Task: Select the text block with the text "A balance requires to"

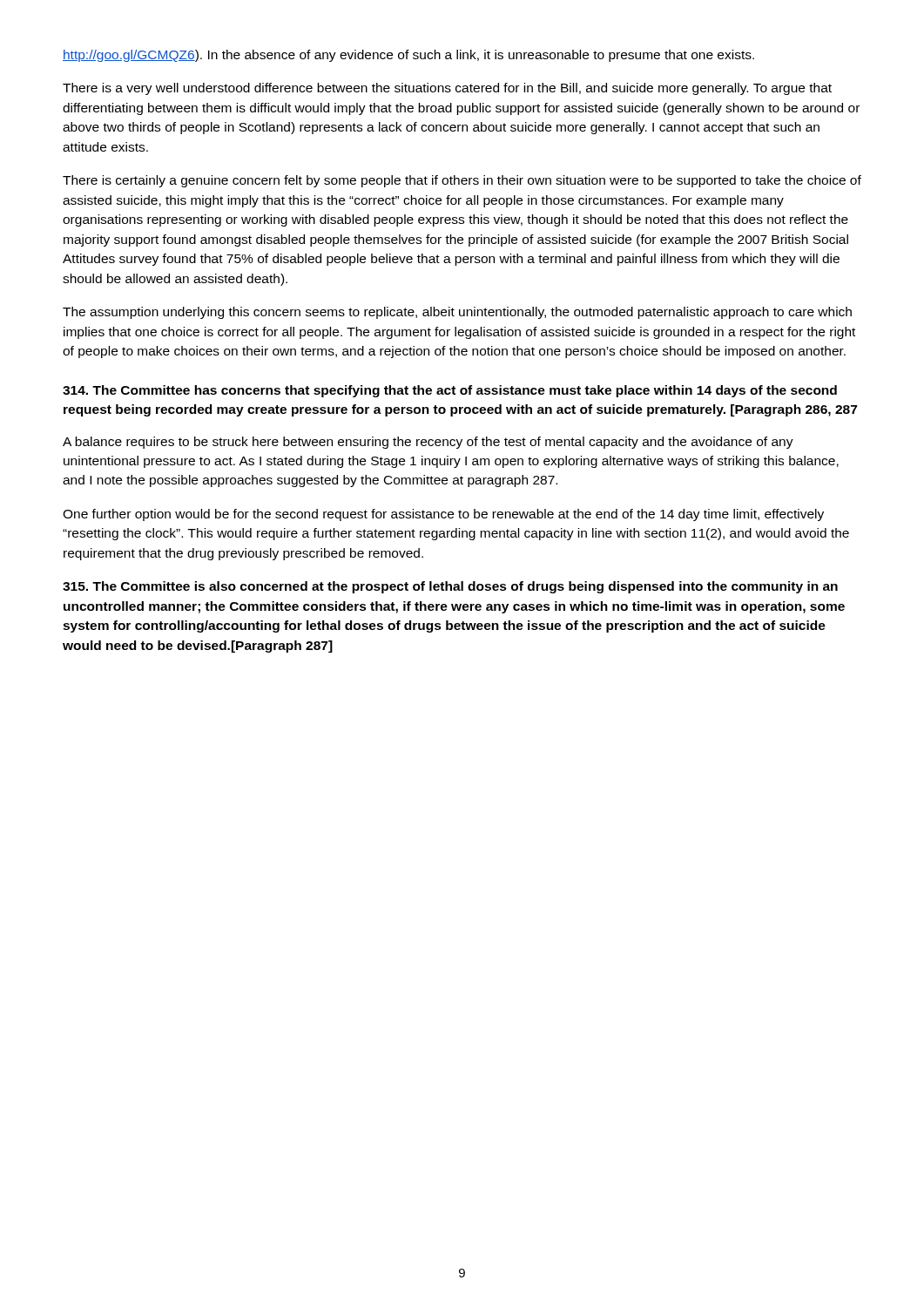Action: point(451,461)
